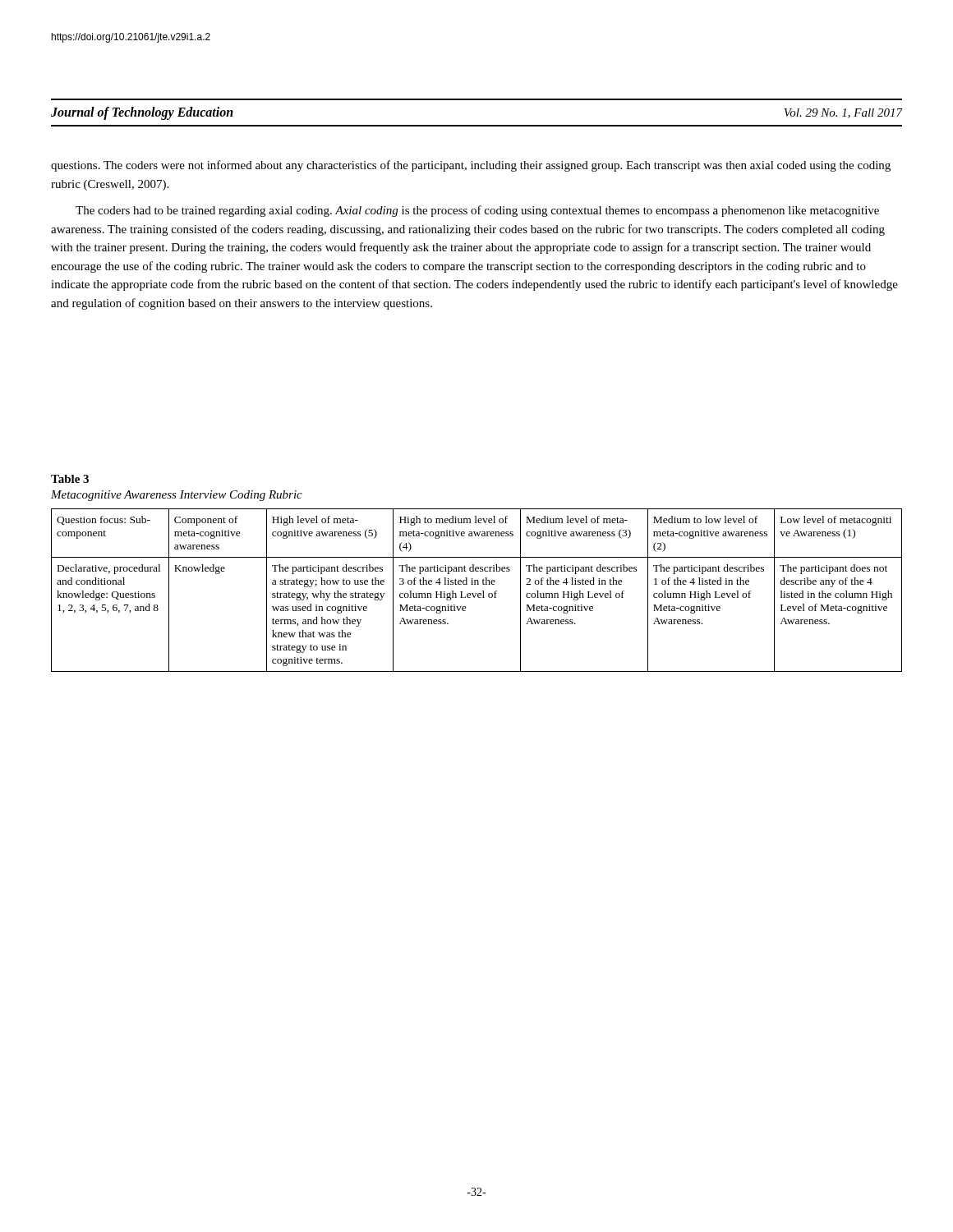This screenshot has width=953, height=1232.
Task: Select the caption containing "Metacognitive Awareness Interview"
Action: (x=177, y=494)
